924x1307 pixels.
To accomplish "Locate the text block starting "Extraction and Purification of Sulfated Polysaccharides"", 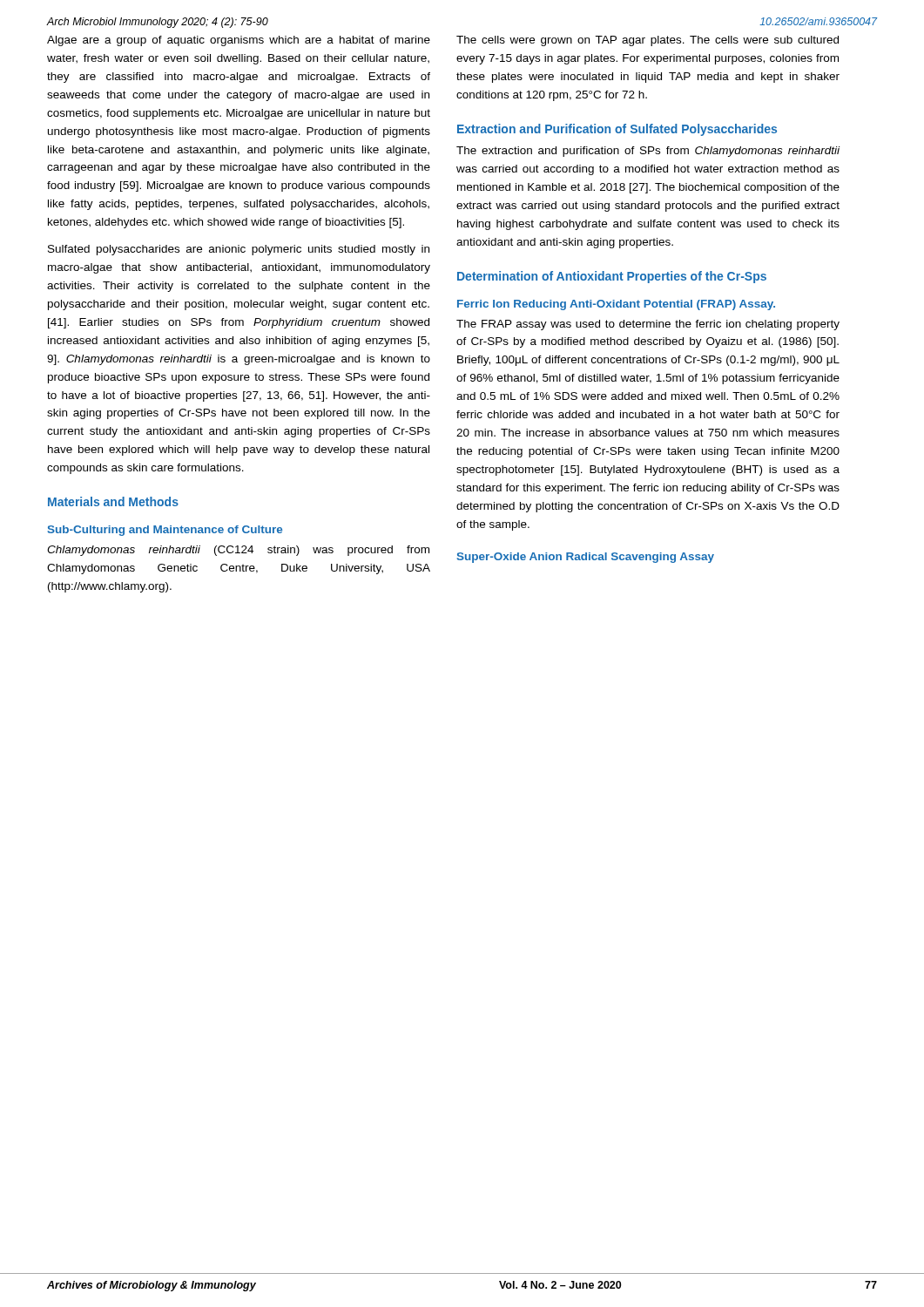I will (617, 129).
